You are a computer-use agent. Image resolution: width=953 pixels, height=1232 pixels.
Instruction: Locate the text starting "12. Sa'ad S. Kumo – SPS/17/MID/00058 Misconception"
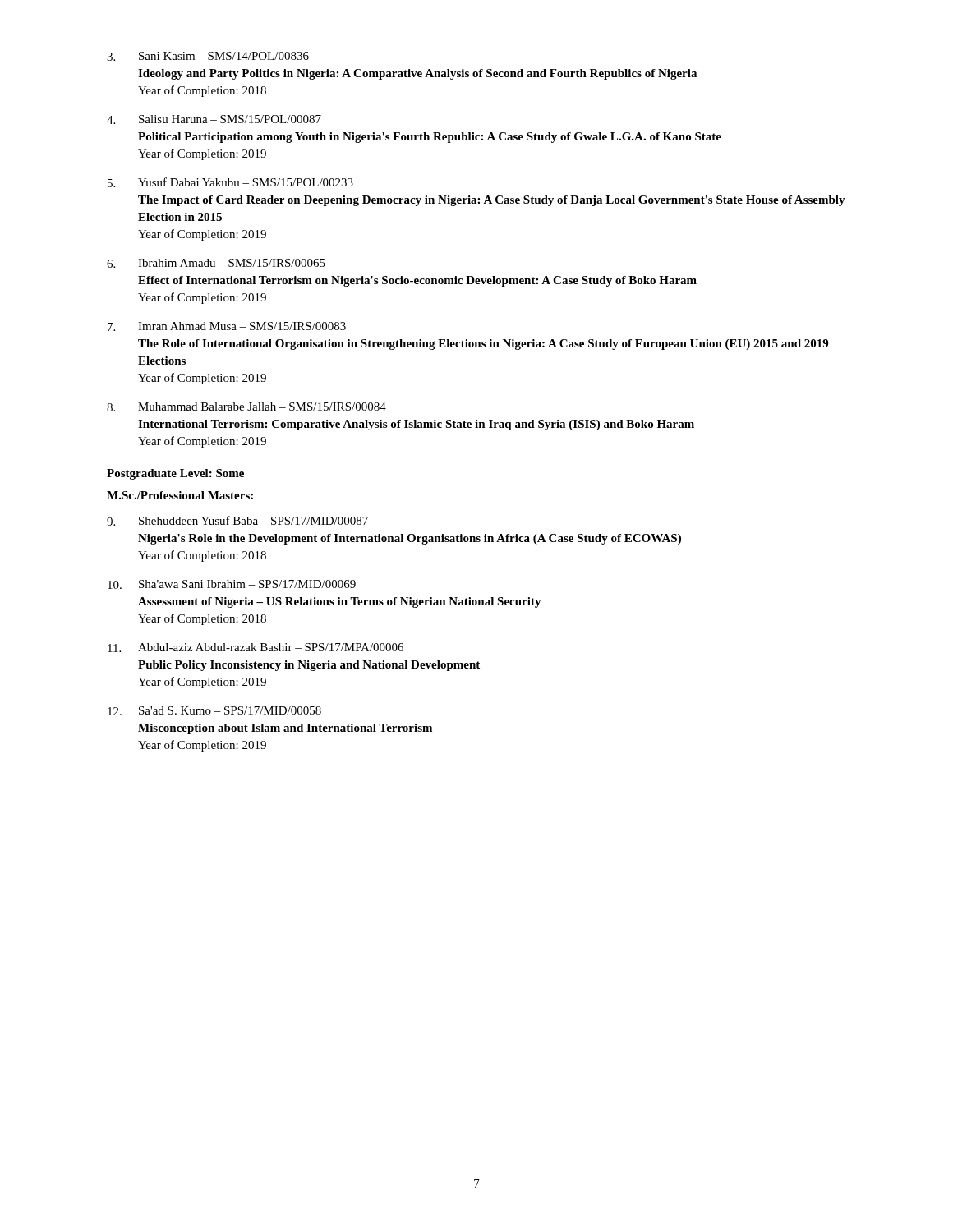point(214,711)
